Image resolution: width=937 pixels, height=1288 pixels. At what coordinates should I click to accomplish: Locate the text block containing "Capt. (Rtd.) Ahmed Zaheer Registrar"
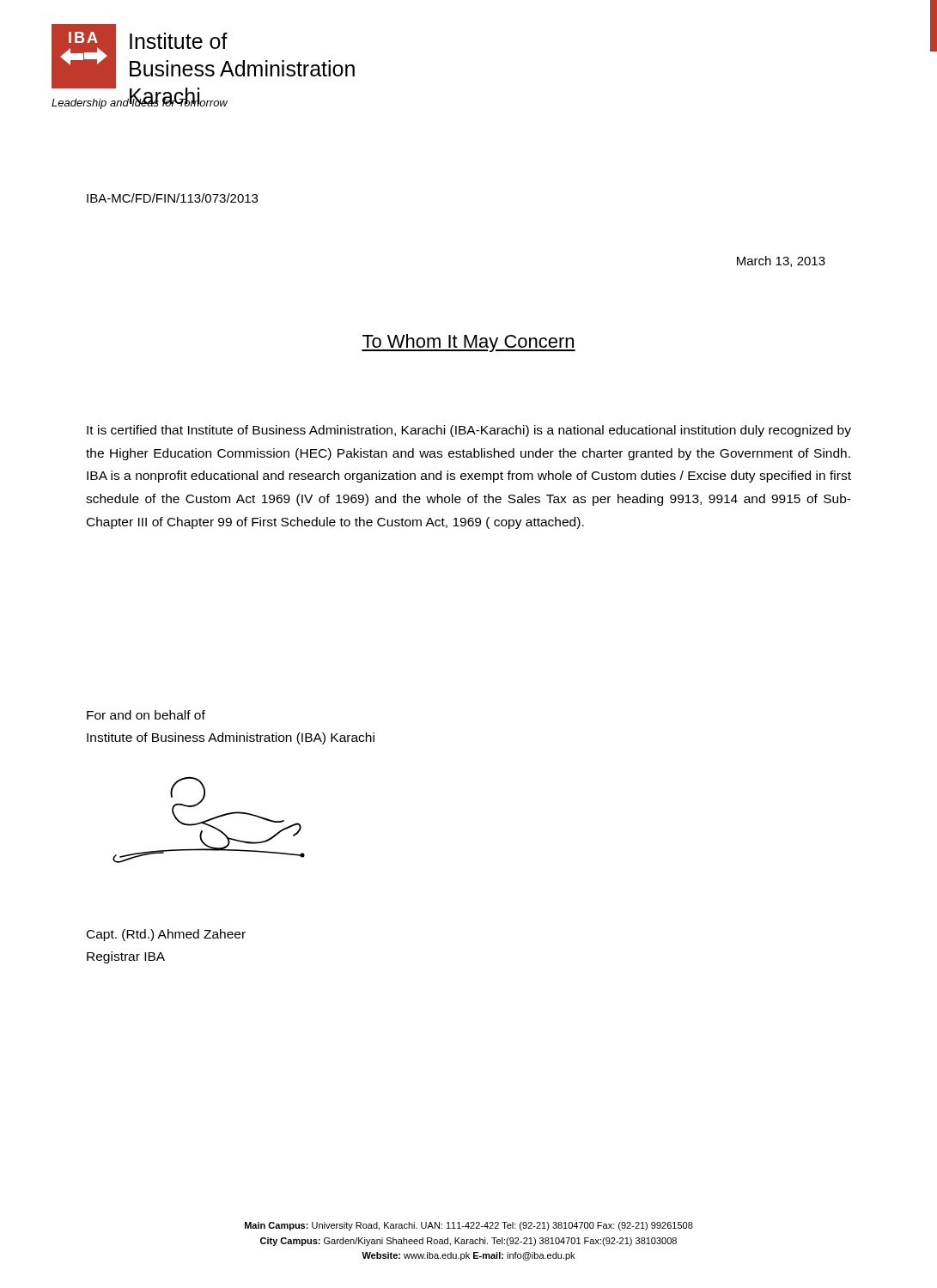coord(166,945)
